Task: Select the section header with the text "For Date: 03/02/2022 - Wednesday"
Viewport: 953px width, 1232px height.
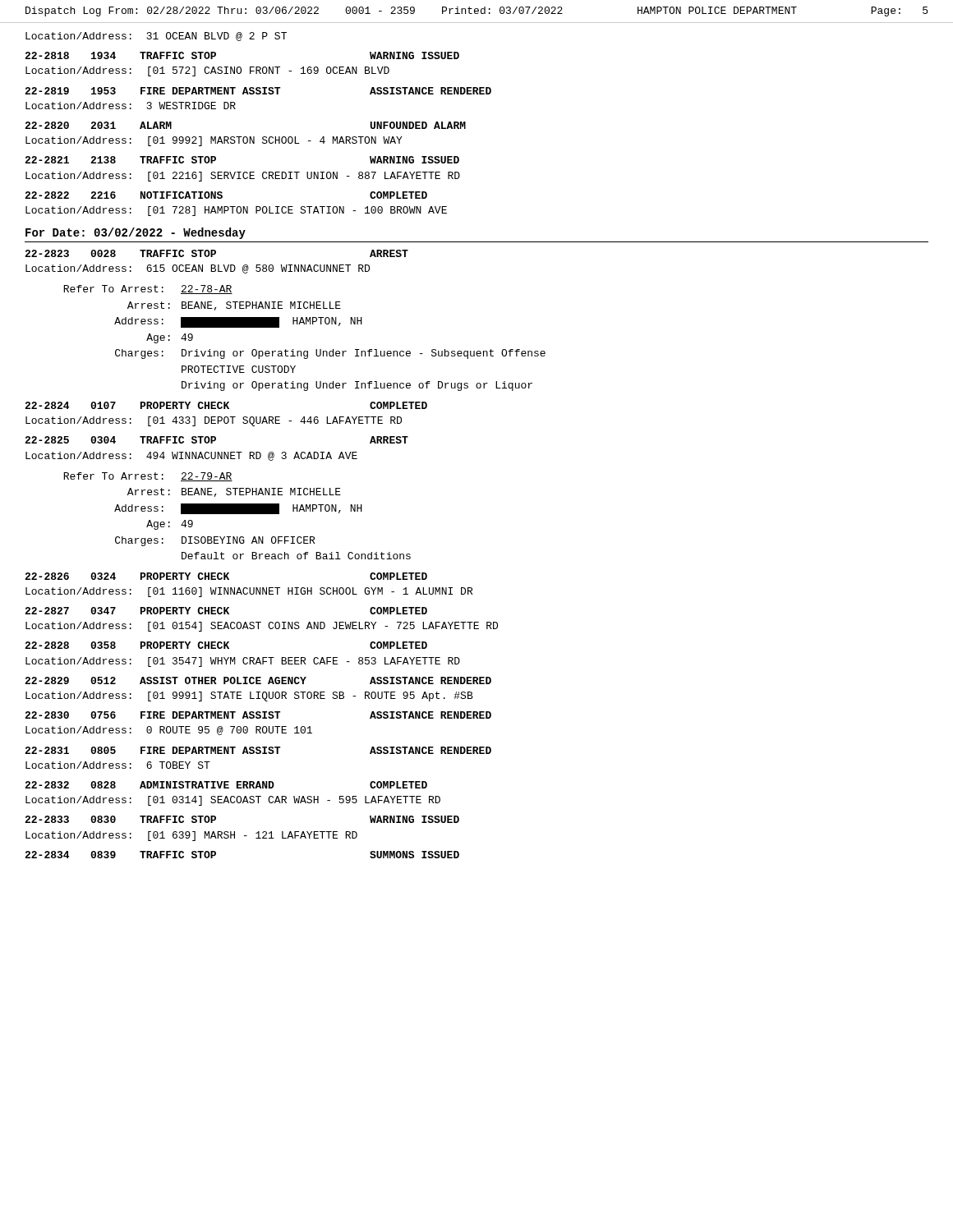Action: 135,233
